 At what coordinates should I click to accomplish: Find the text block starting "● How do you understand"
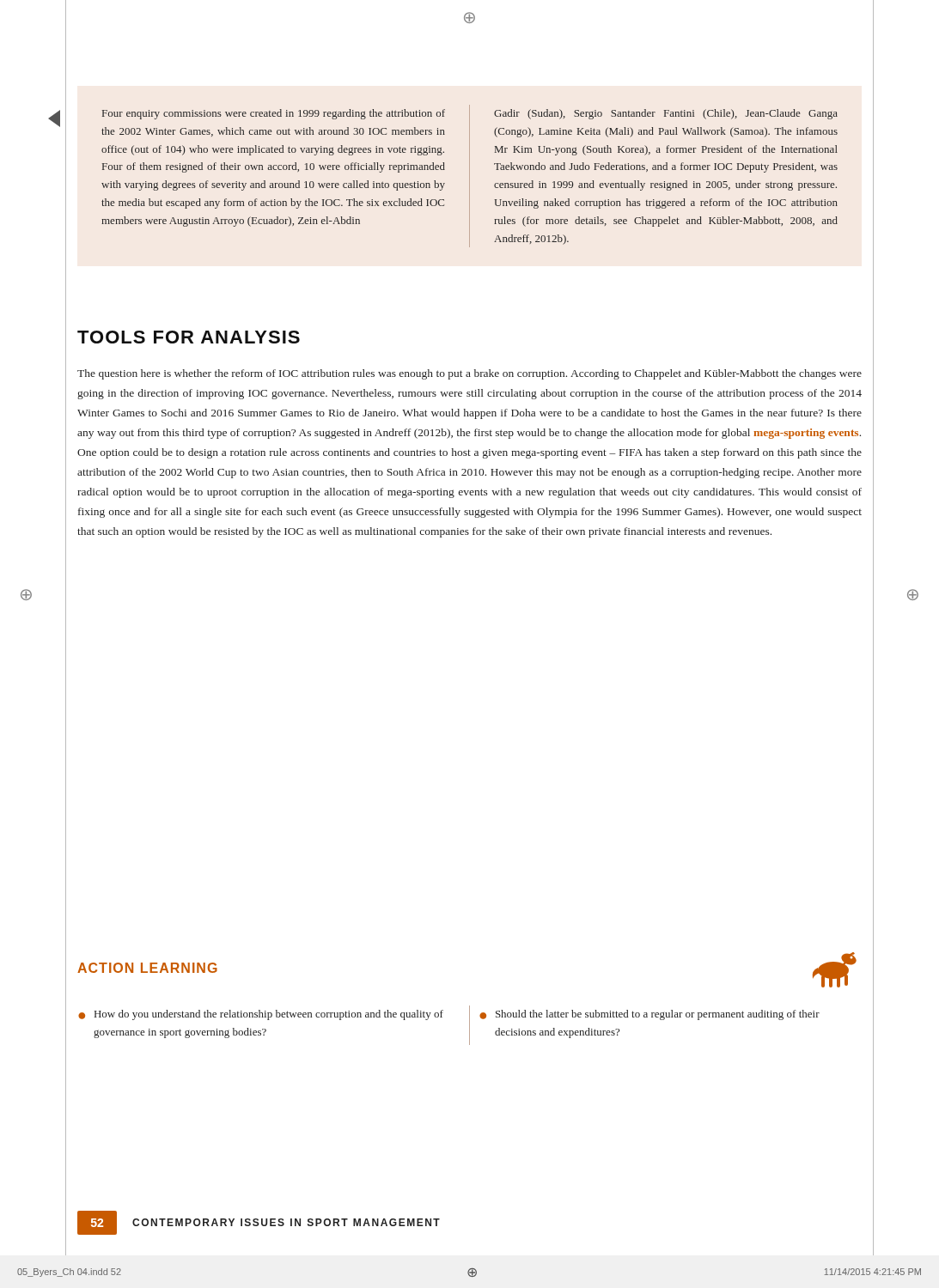pyautogui.click(x=269, y=1023)
